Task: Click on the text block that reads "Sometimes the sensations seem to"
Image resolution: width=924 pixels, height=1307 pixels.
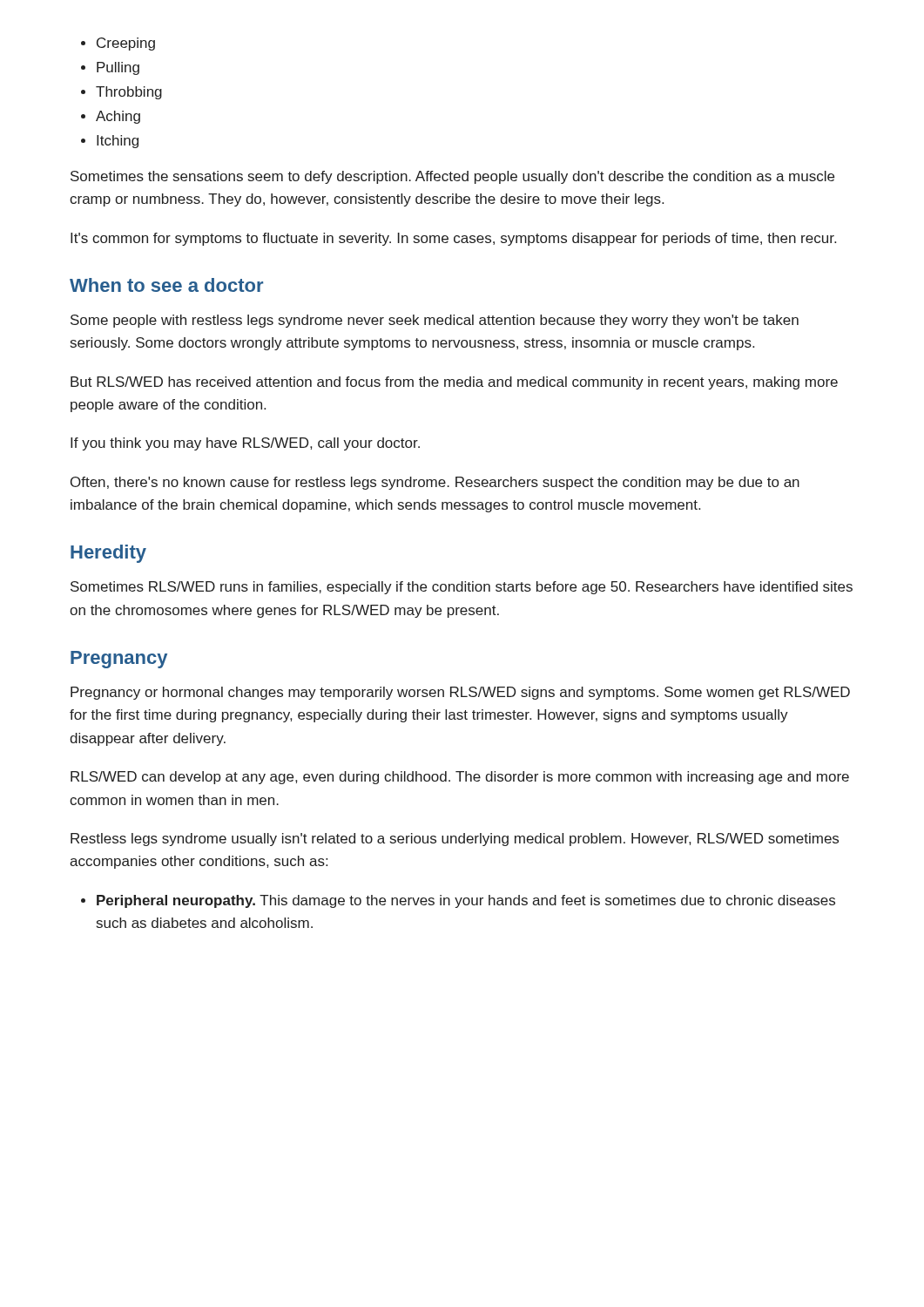Action: [x=462, y=189]
